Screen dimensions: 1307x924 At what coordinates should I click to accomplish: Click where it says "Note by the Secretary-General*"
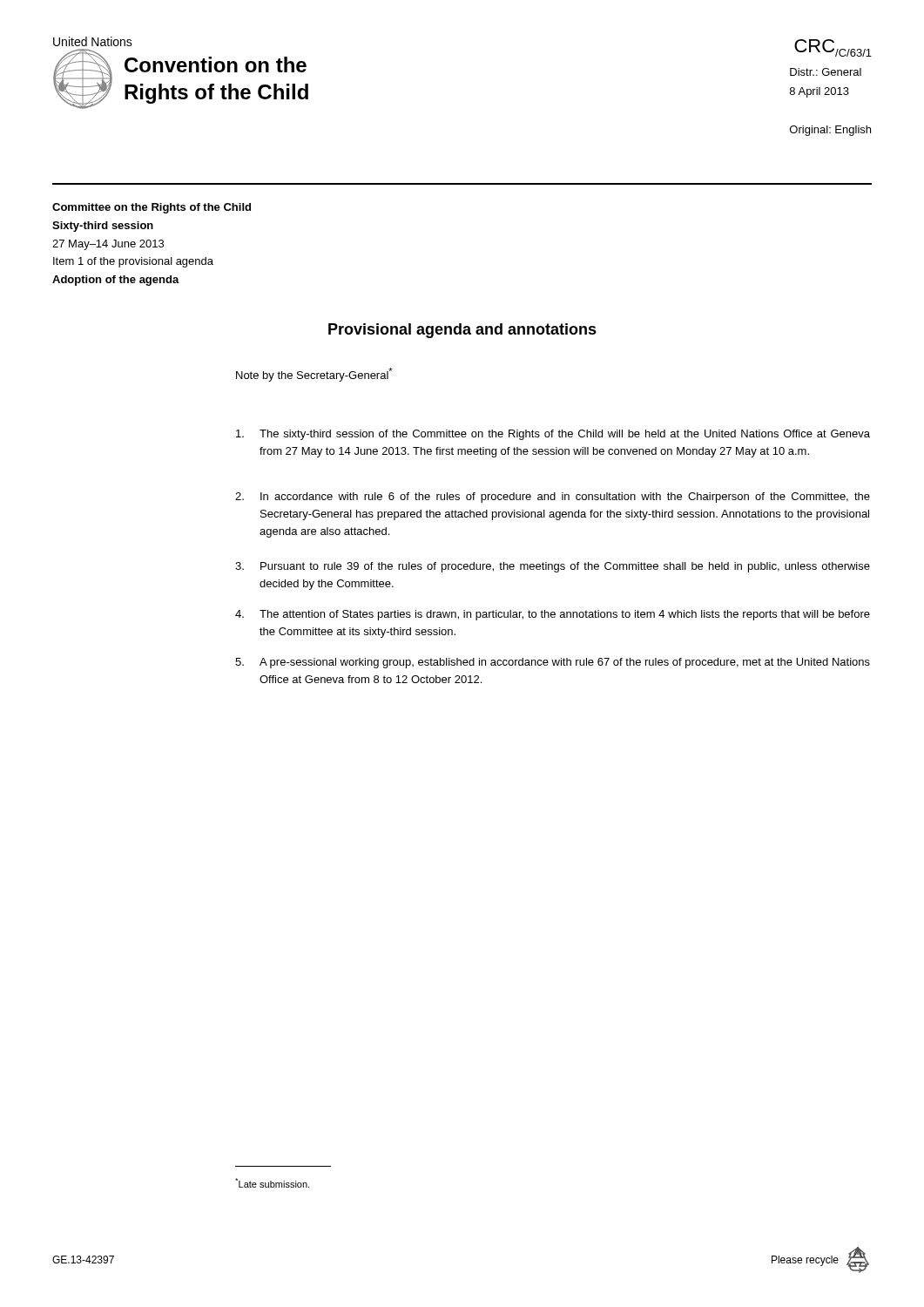click(x=314, y=374)
